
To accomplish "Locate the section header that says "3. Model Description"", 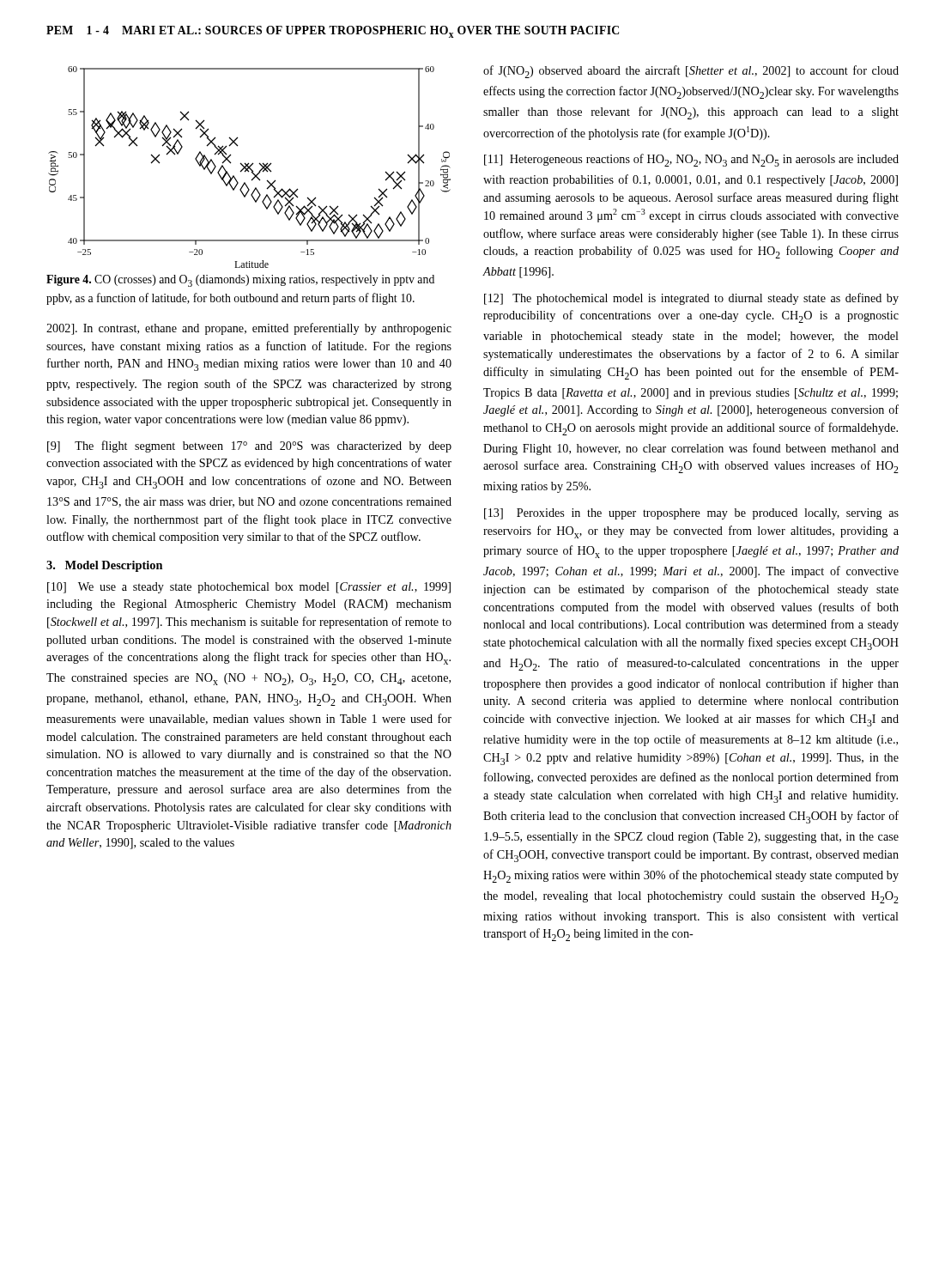I will pyautogui.click(x=104, y=565).
